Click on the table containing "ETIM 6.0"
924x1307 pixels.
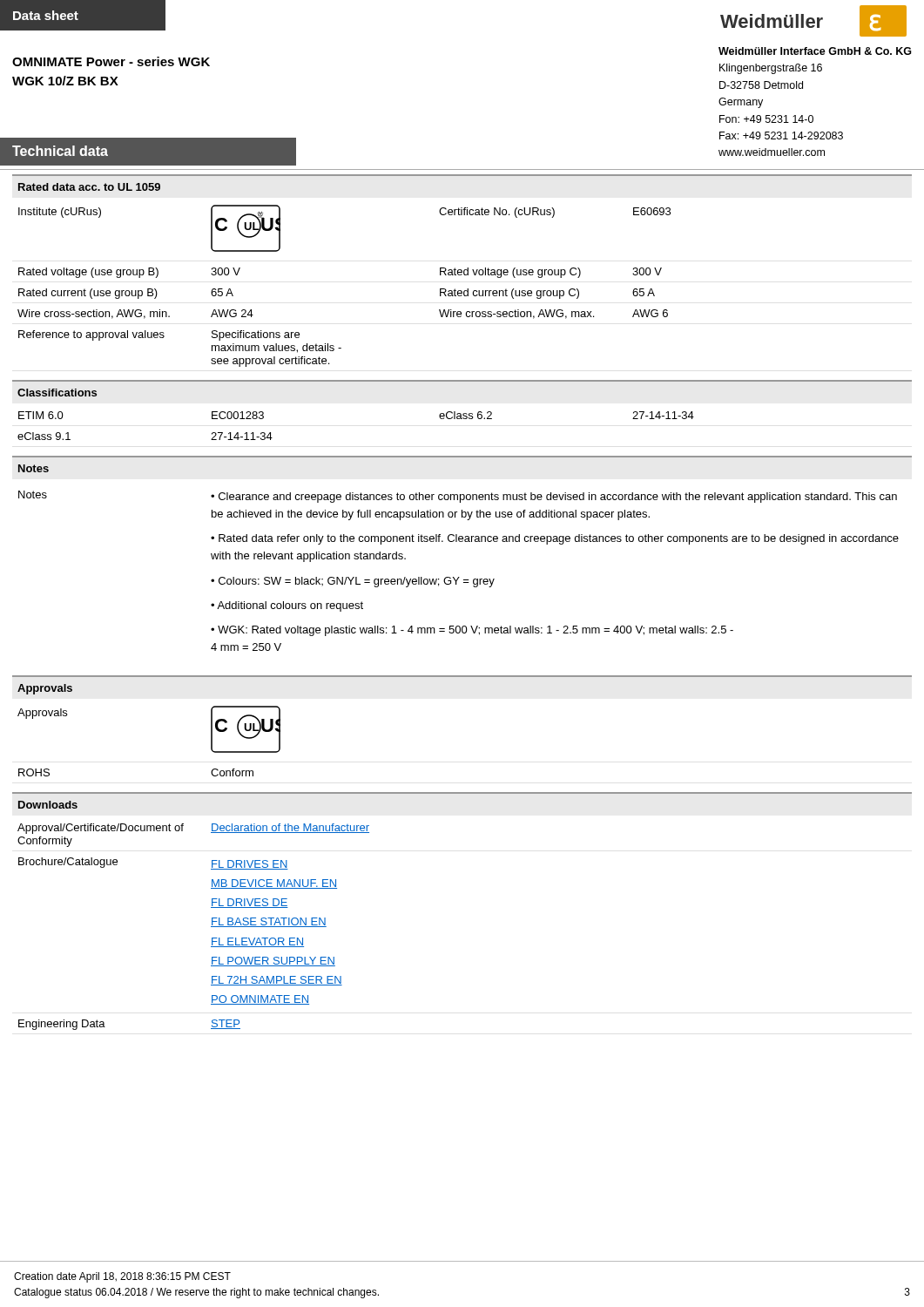(x=462, y=426)
